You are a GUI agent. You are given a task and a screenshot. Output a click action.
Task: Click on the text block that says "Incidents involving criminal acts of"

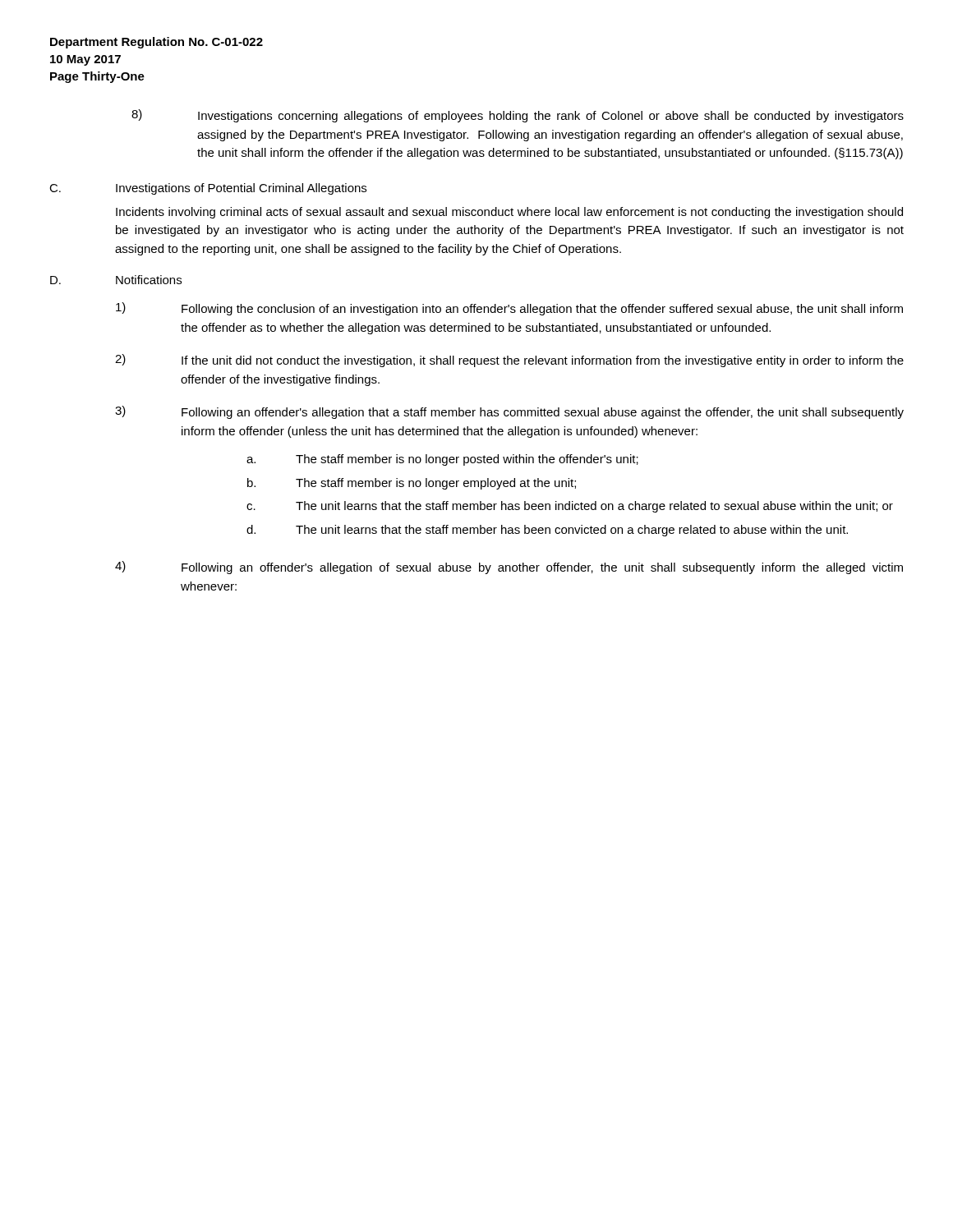coord(509,230)
